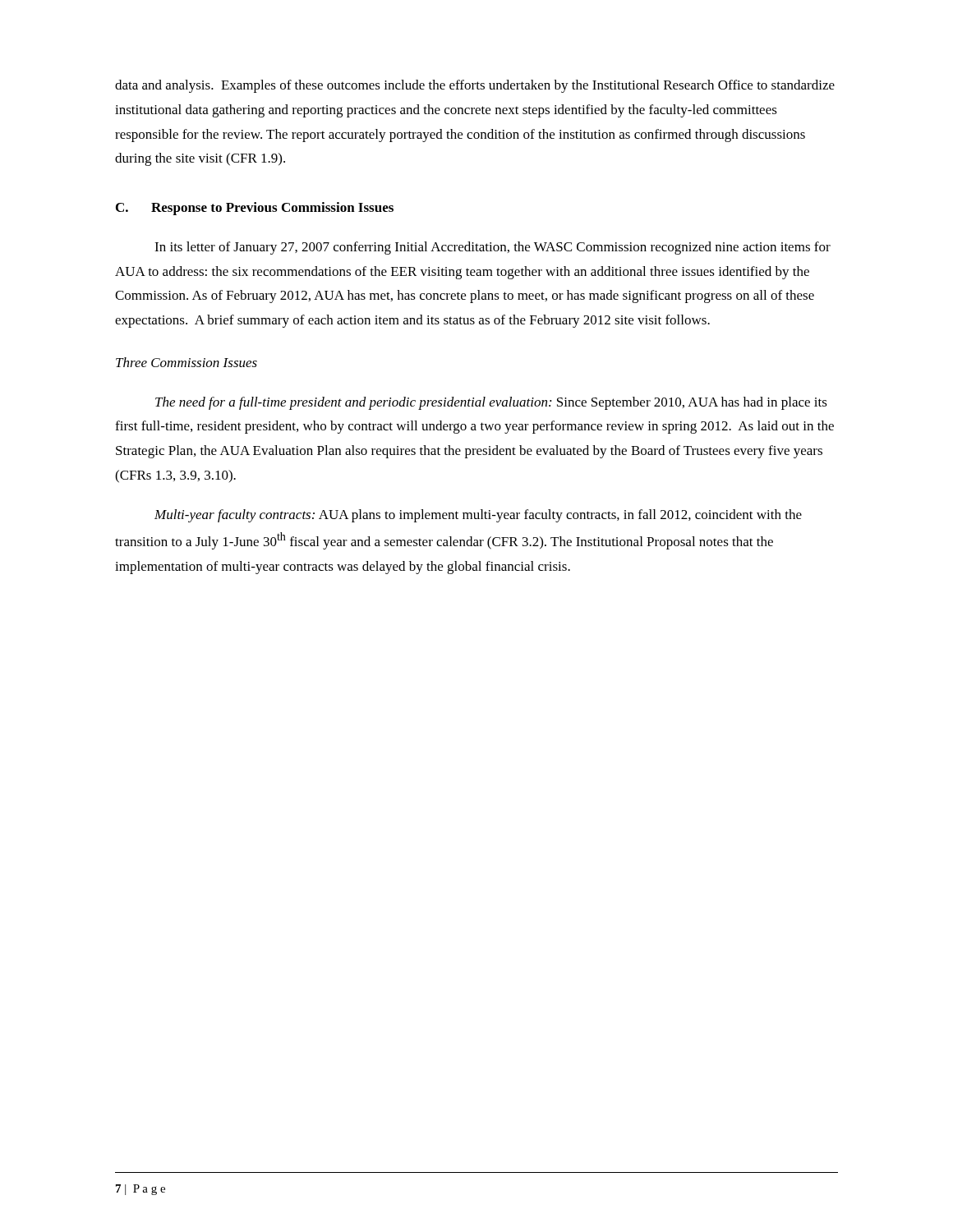Point to "Three Commission Issues"
This screenshot has height=1232, width=953.
coord(186,362)
